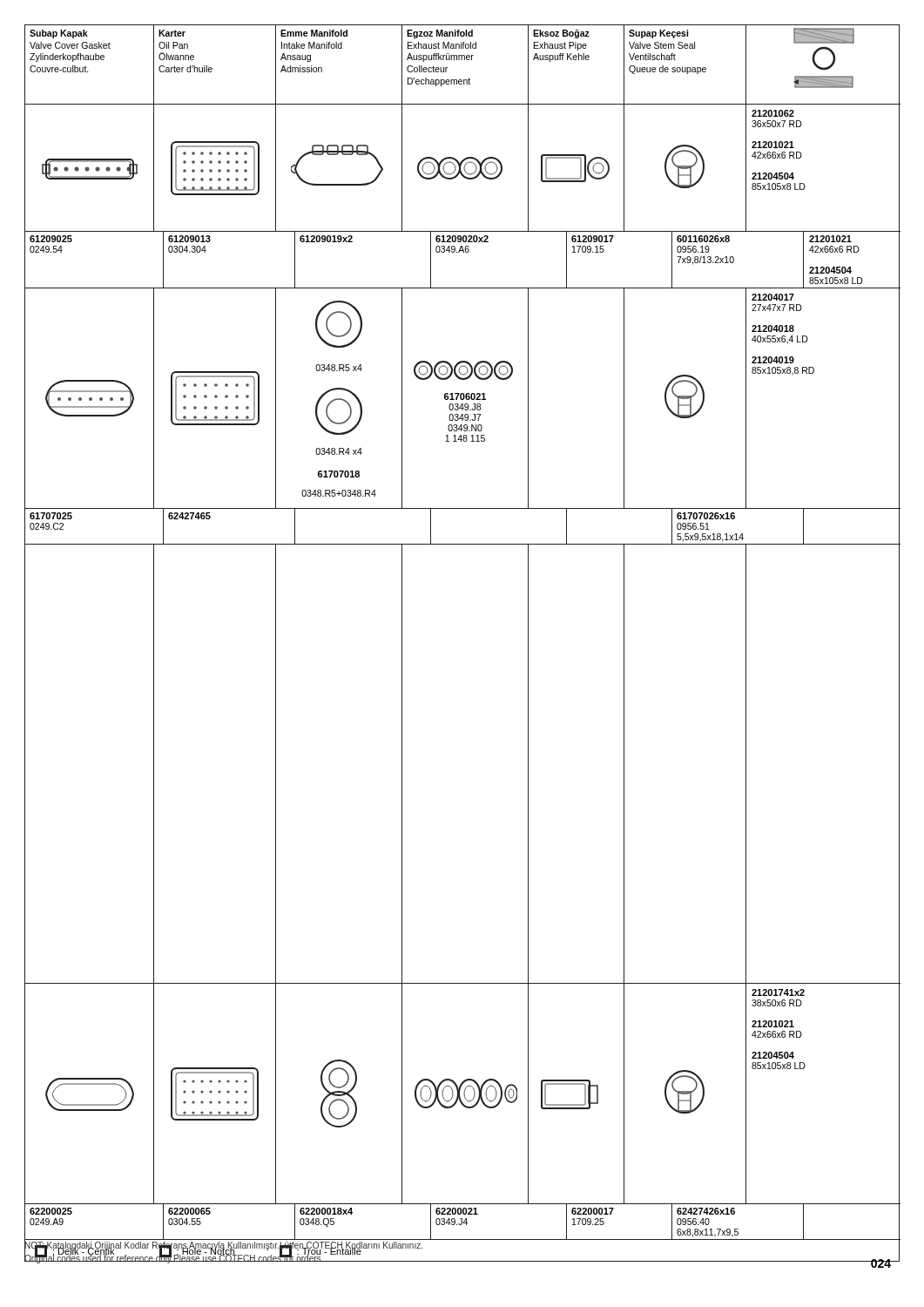Screen dimensions: 1307x924
Task: Click on the table containing "Subap KapakValve Cover GasketZylinderkopfhaubeCouvre-culbut. KarterOil"
Action: point(463,644)
